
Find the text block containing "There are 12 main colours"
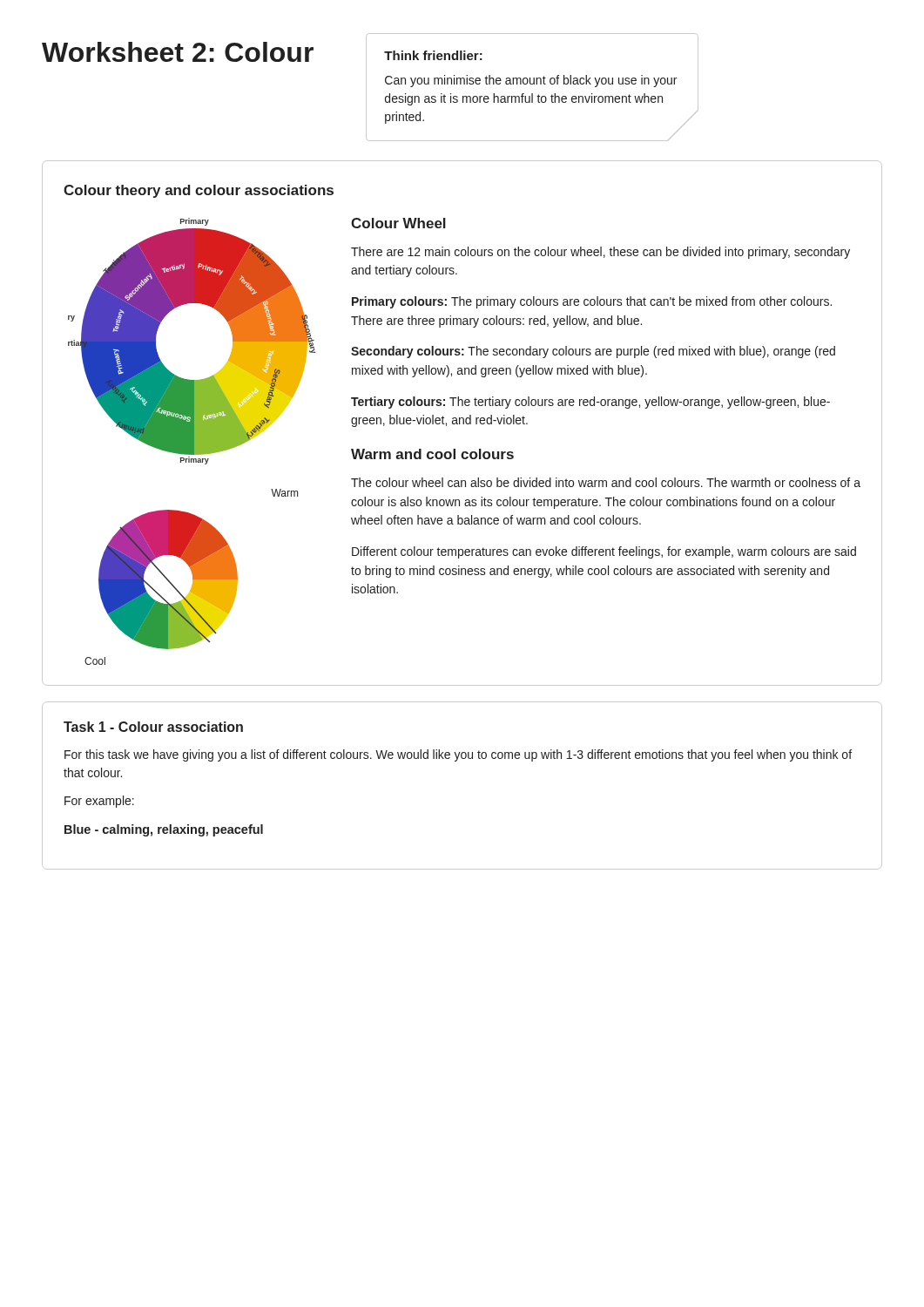point(606,262)
